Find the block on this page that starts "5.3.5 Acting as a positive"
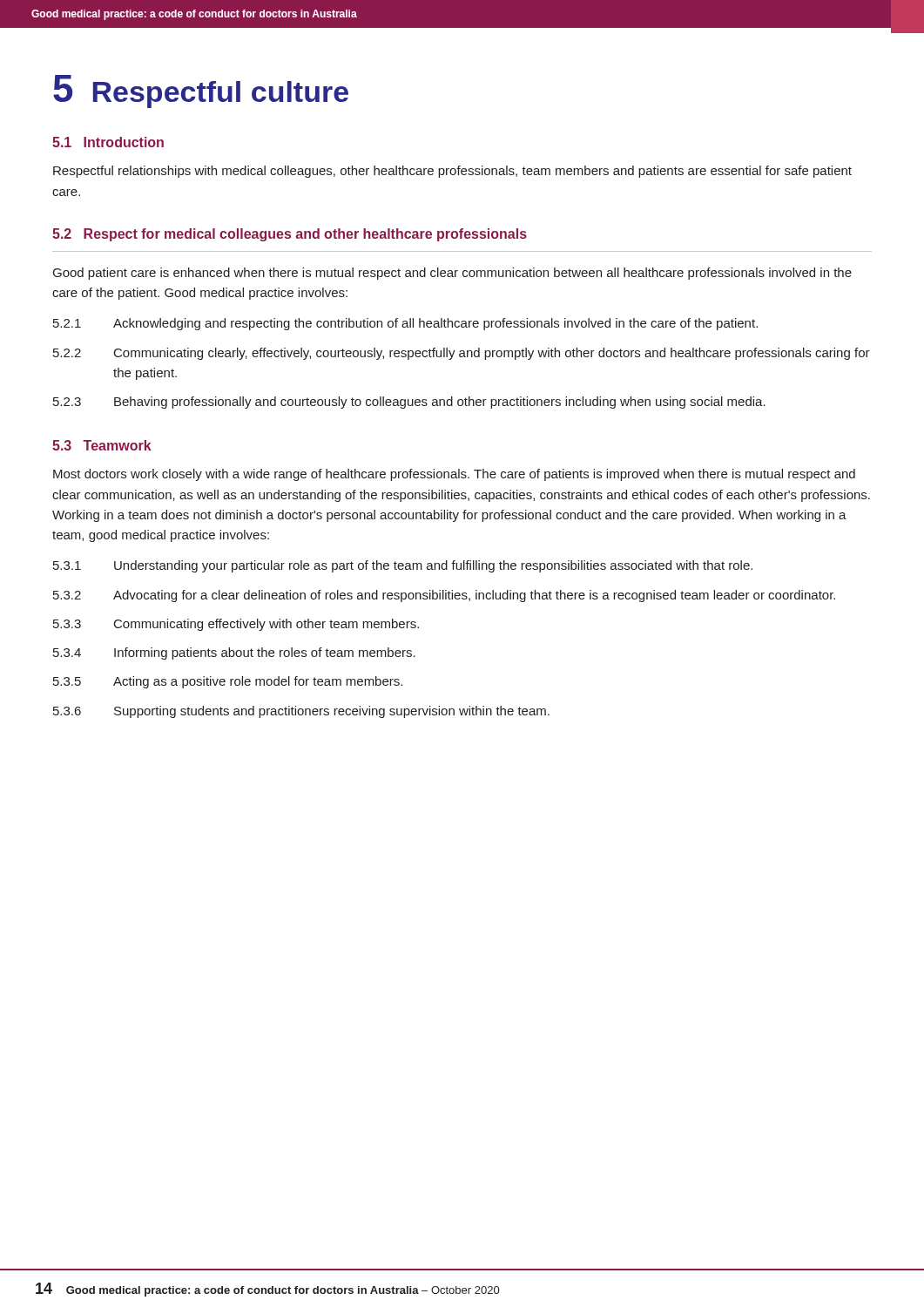Viewport: 924px width, 1307px height. click(x=228, y=682)
